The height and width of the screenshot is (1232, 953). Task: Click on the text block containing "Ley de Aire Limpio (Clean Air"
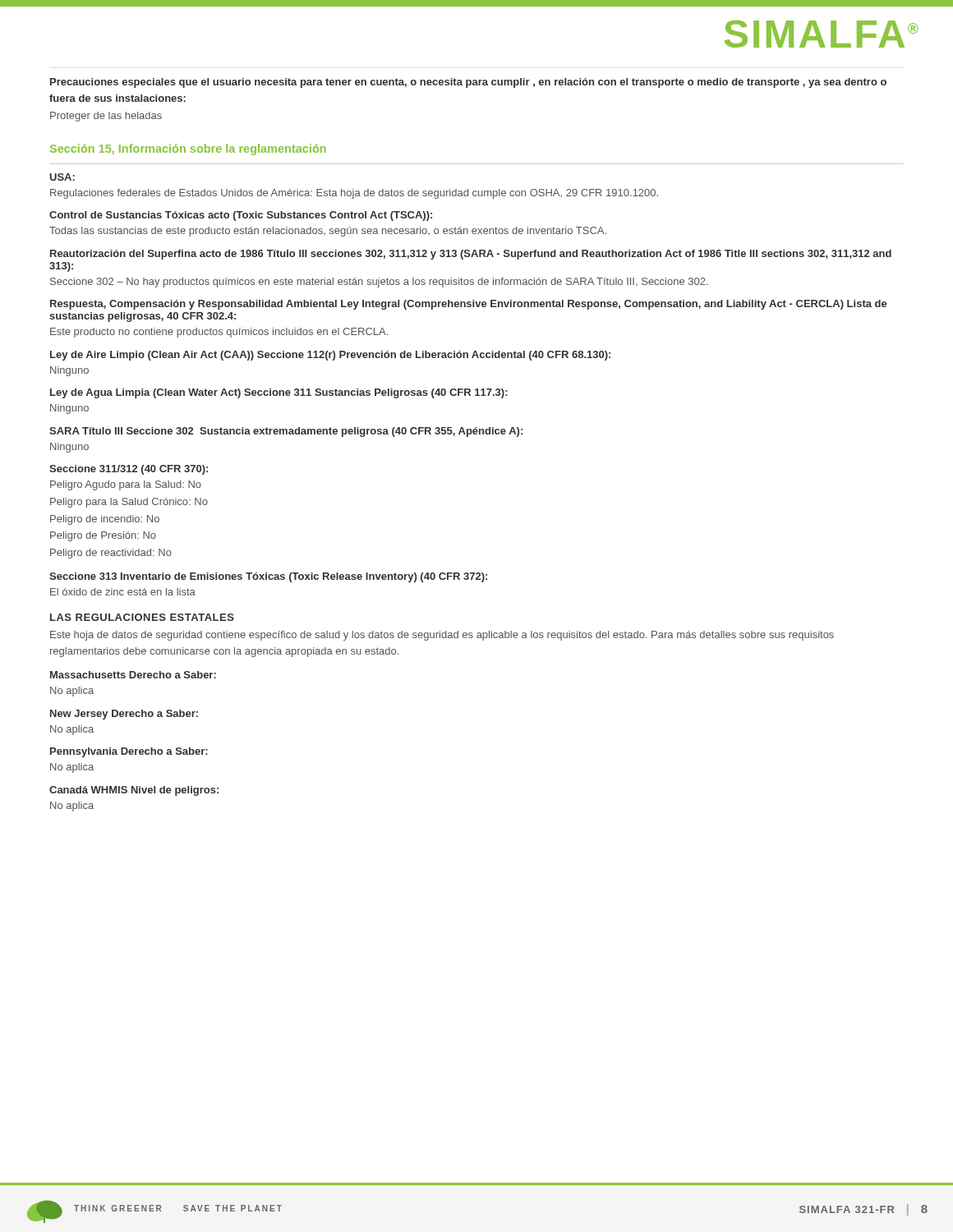click(476, 363)
